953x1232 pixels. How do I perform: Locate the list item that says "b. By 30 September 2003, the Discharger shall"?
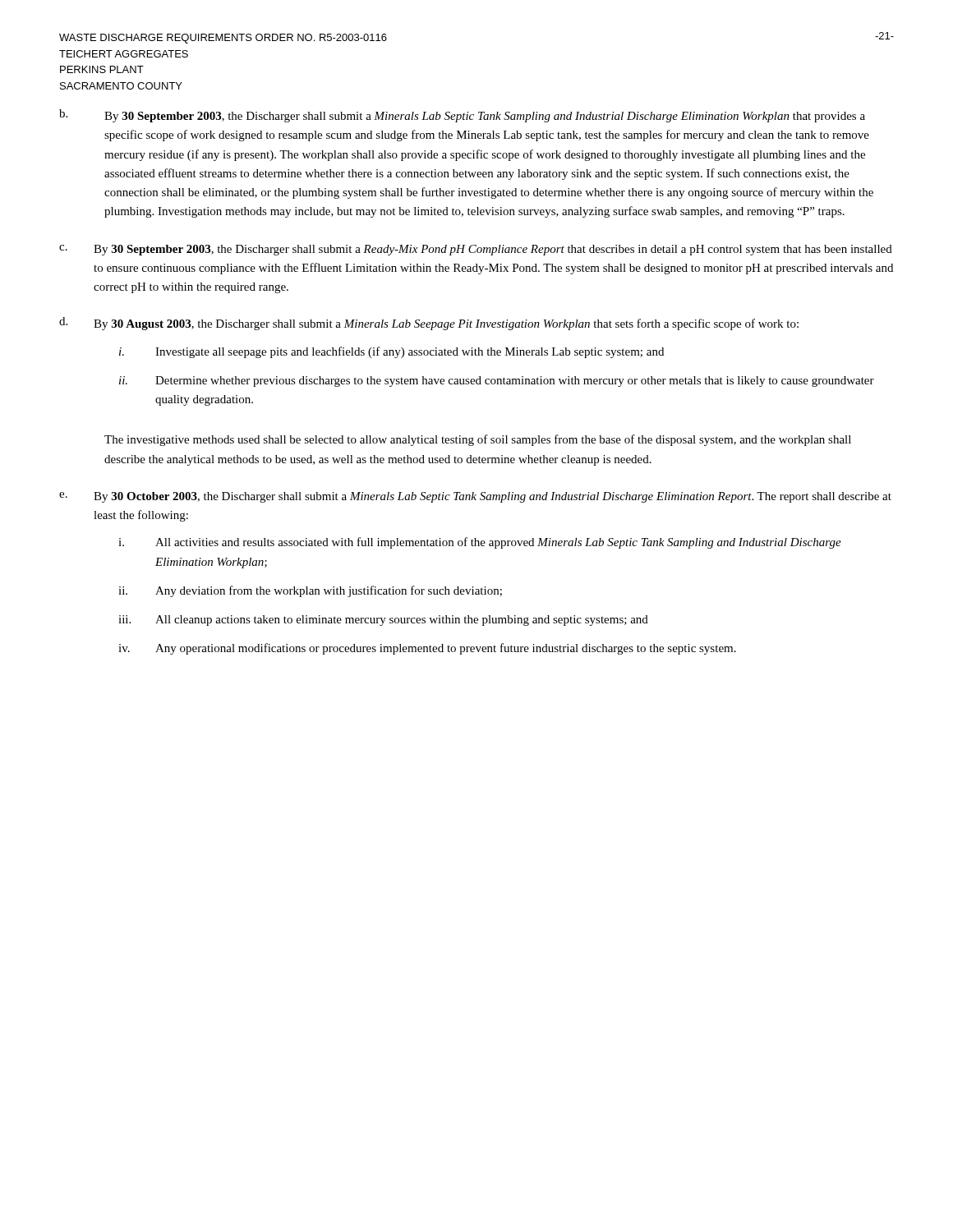[476, 164]
